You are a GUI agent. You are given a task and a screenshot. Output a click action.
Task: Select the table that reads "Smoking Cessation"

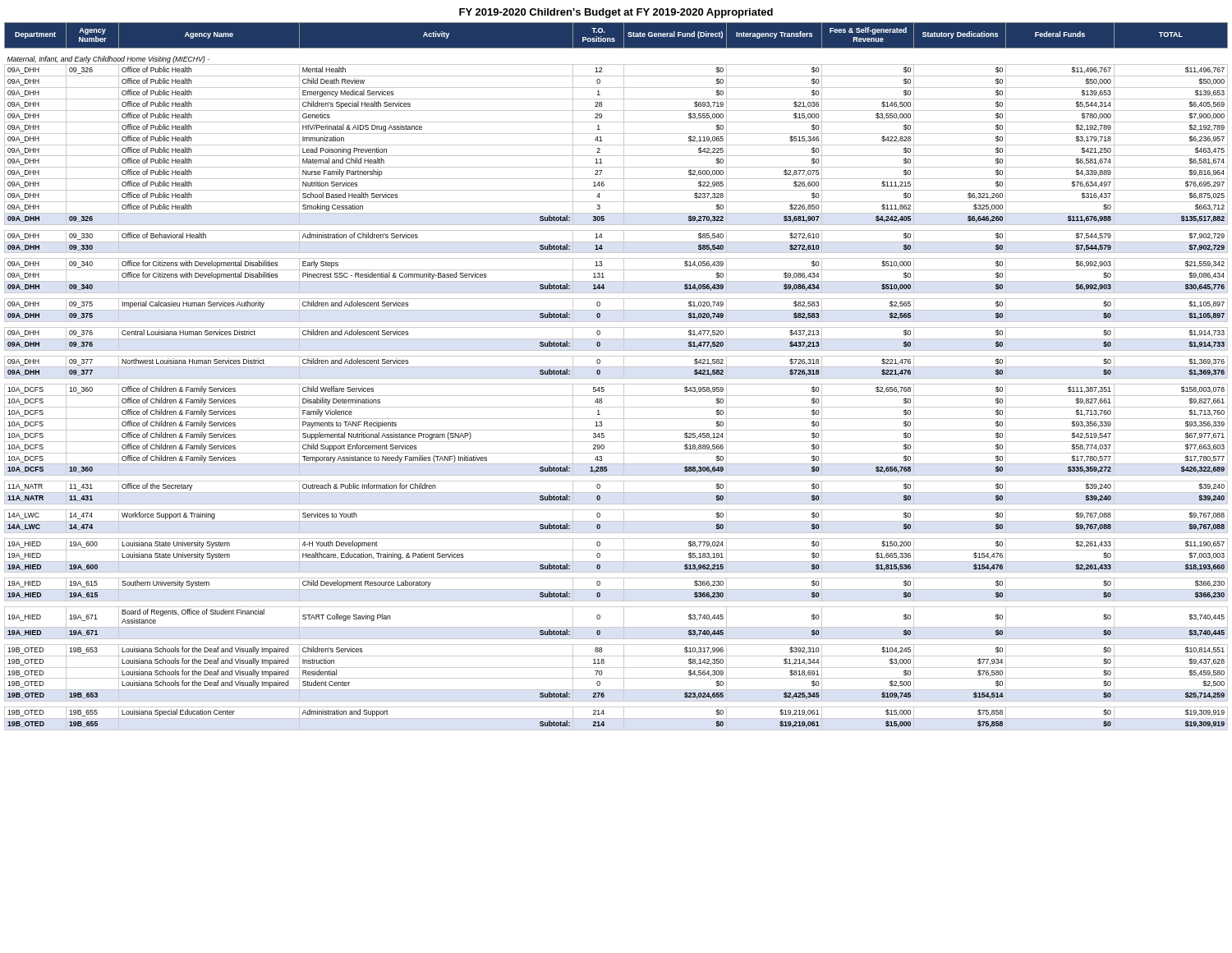(616, 376)
